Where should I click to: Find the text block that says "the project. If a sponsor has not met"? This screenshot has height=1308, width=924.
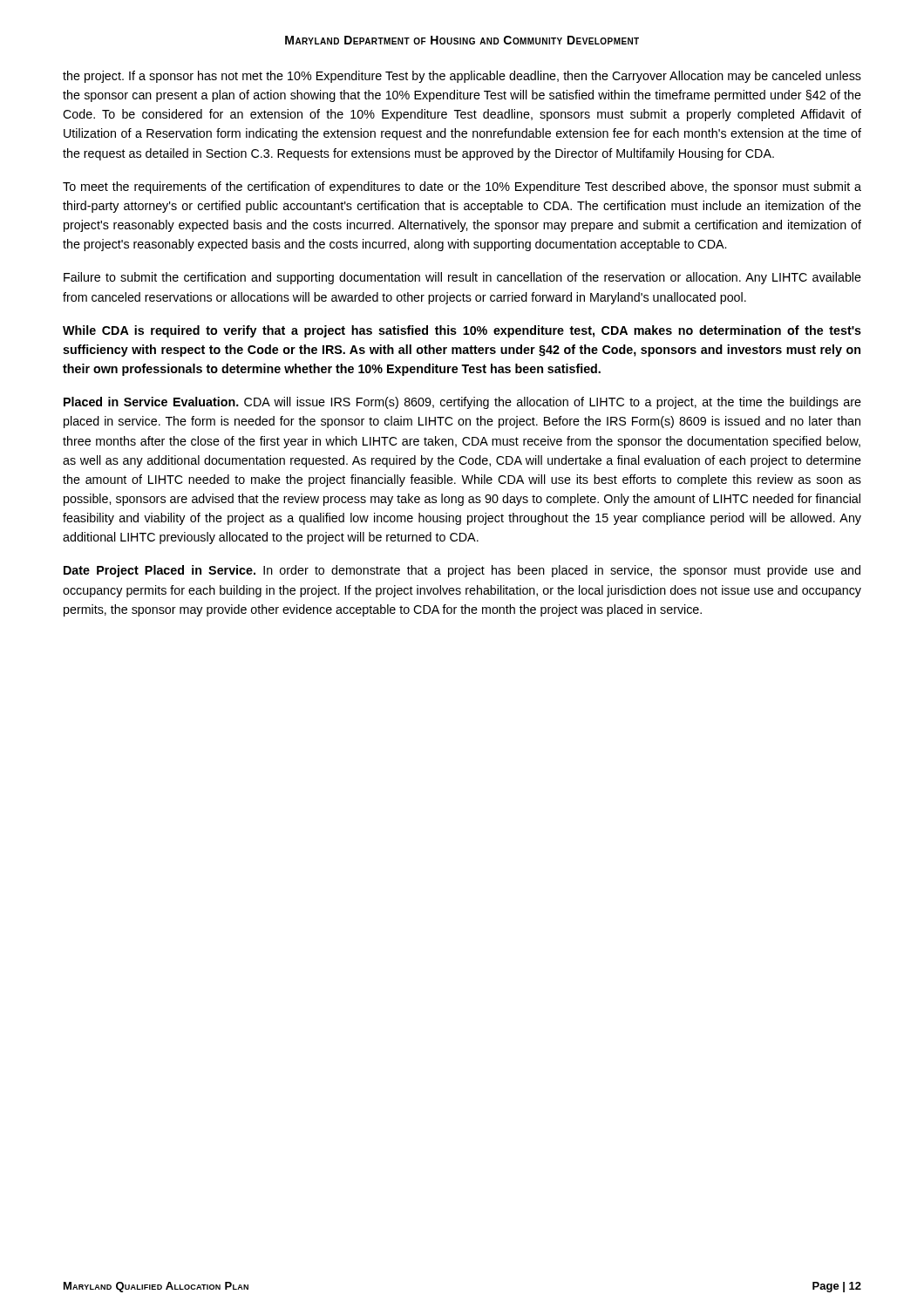(x=462, y=115)
